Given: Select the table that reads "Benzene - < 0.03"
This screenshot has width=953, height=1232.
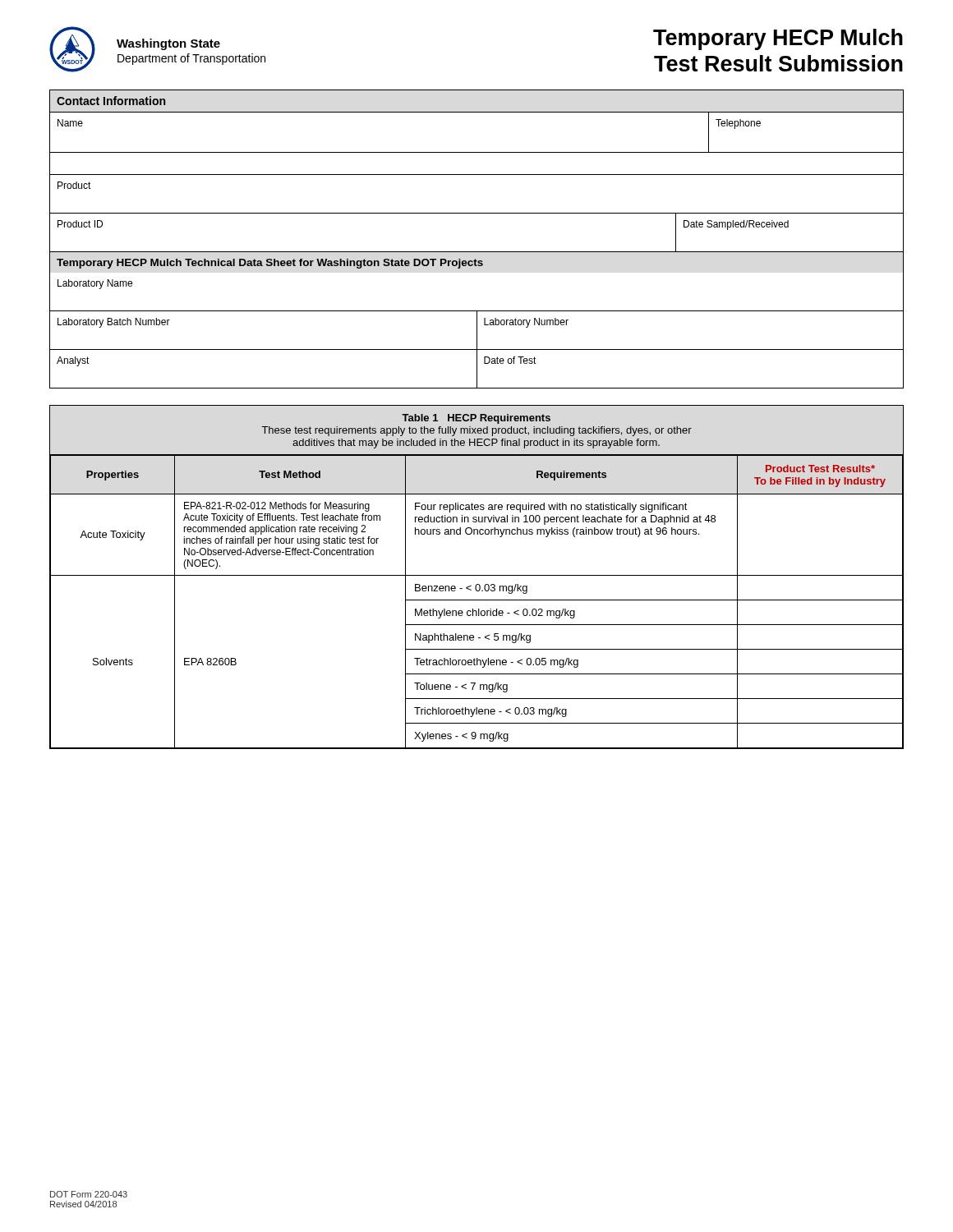Looking at the screenshot, I should click(x=476, y=577).
